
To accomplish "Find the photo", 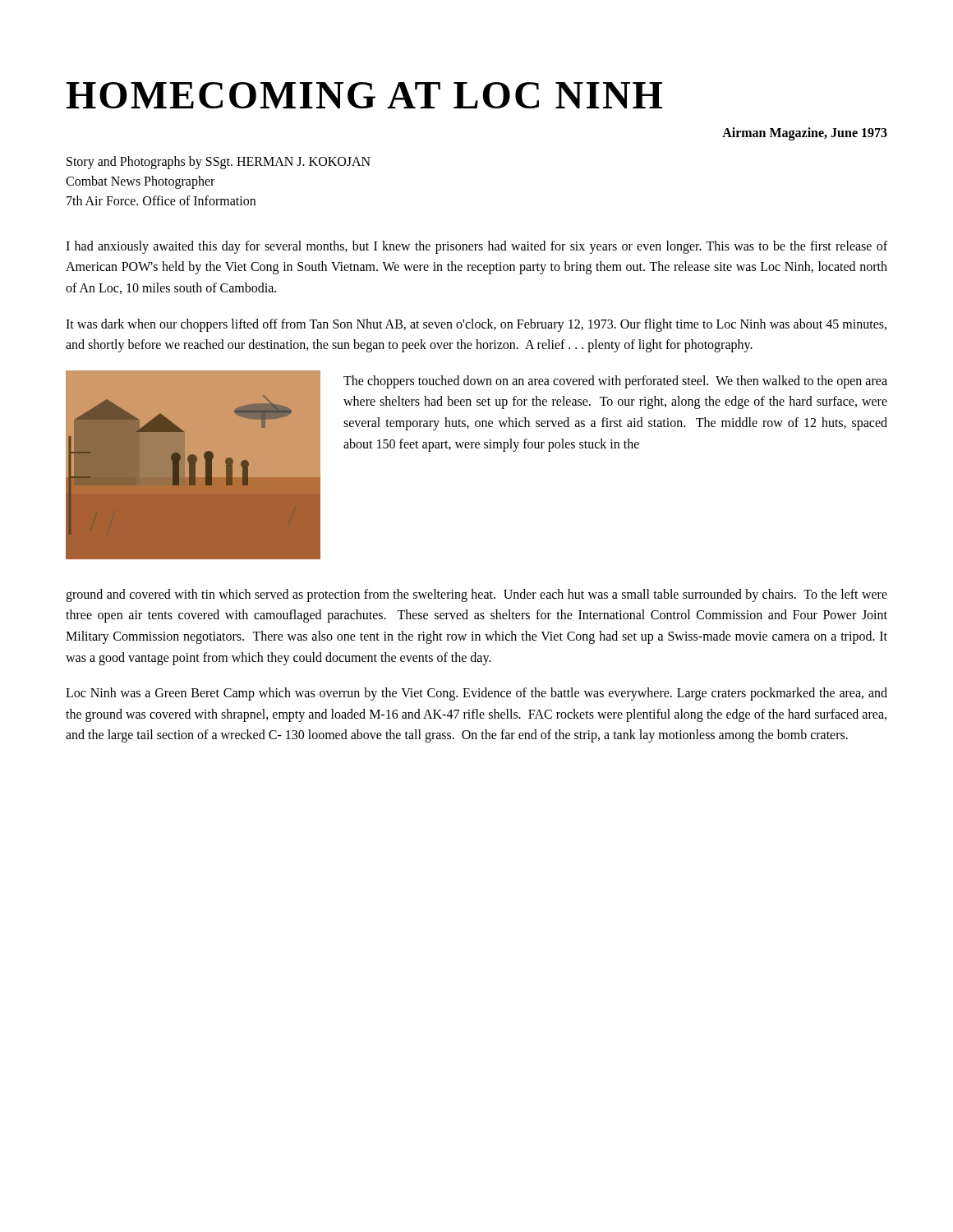I will click(193, 466).
